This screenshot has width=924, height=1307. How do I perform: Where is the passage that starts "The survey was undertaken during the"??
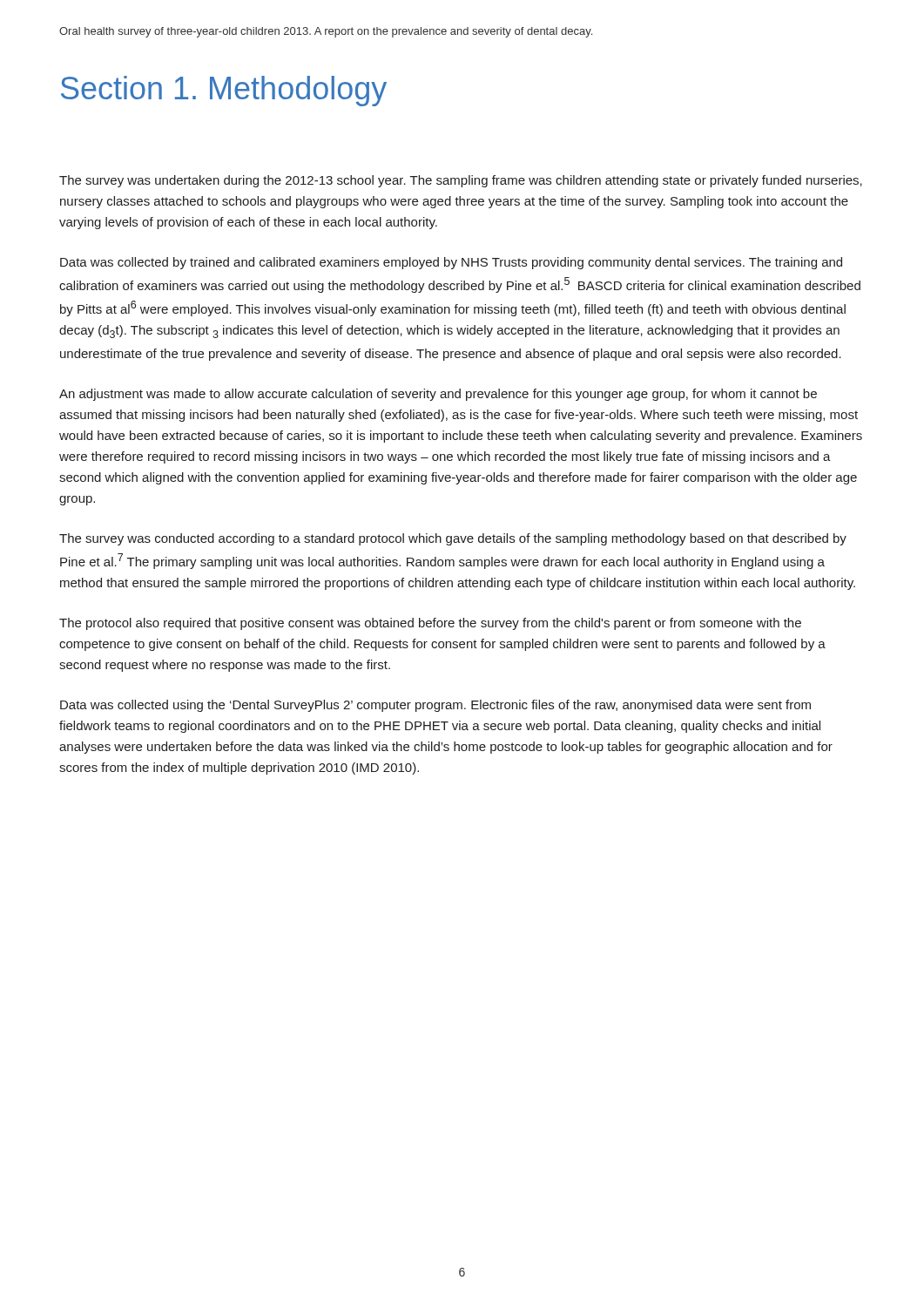[461, 201]
